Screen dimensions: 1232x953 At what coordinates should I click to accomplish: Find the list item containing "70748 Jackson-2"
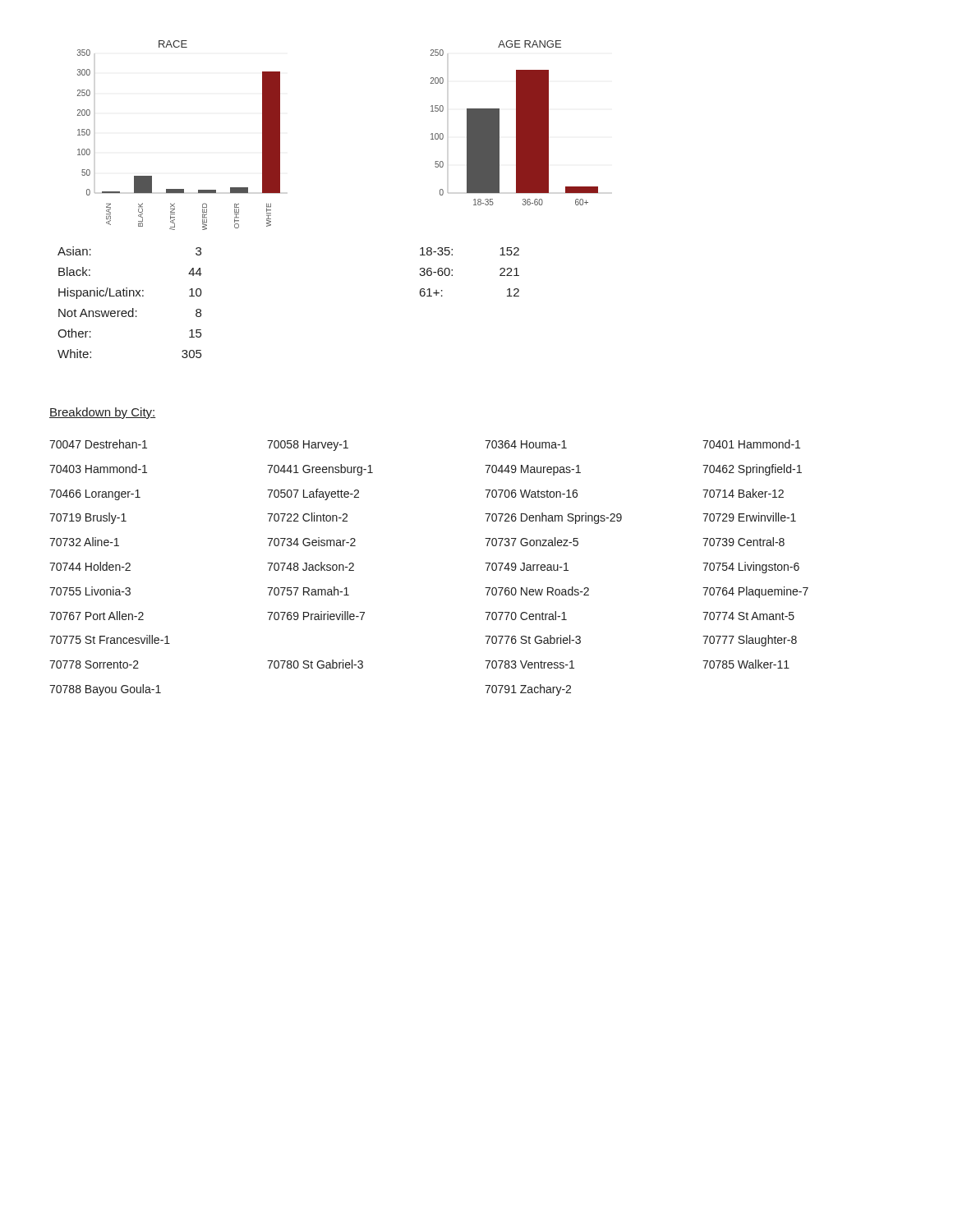[311, 567]
